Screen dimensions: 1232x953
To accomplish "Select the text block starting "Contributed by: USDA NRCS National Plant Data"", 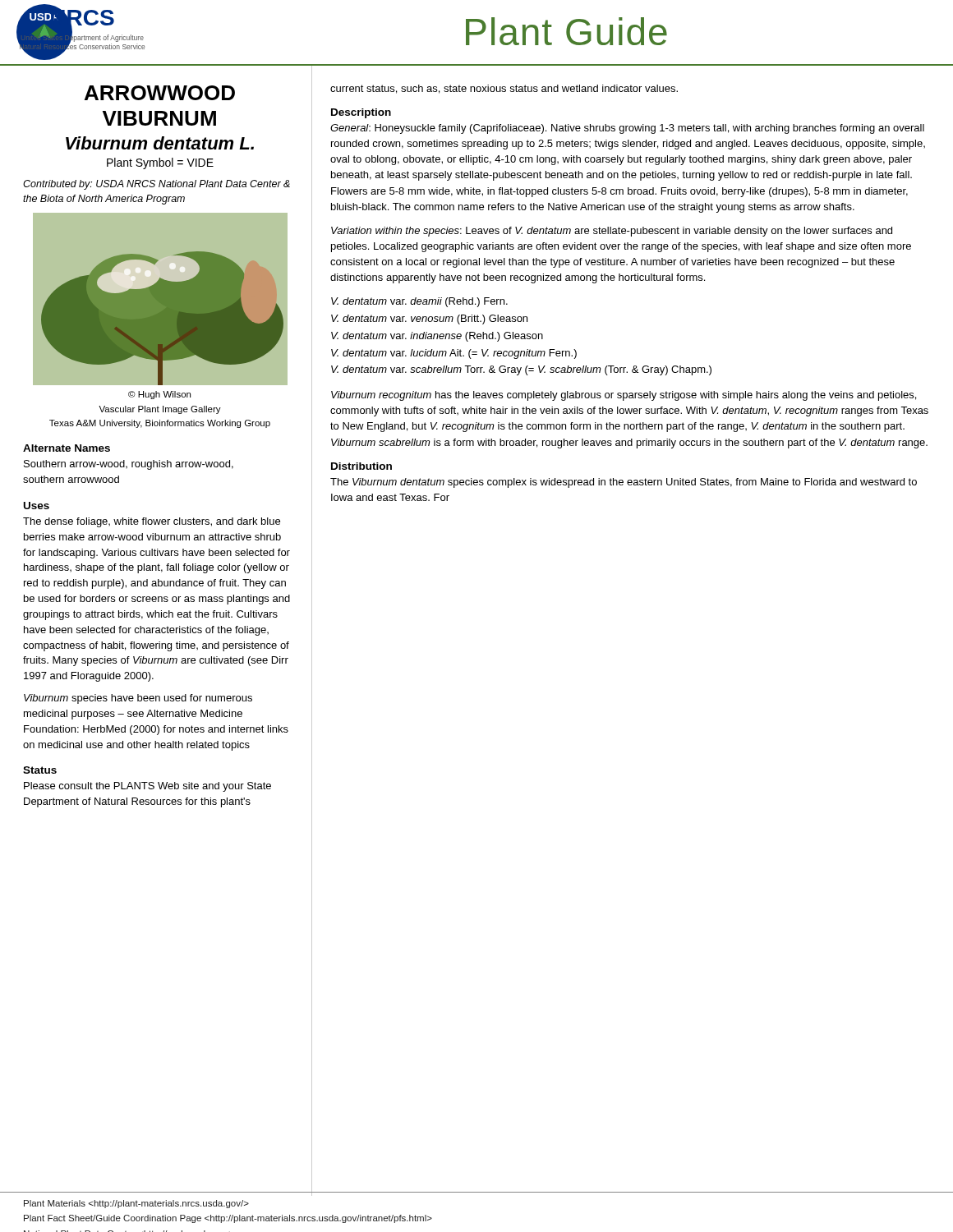I will coord(157,191).
